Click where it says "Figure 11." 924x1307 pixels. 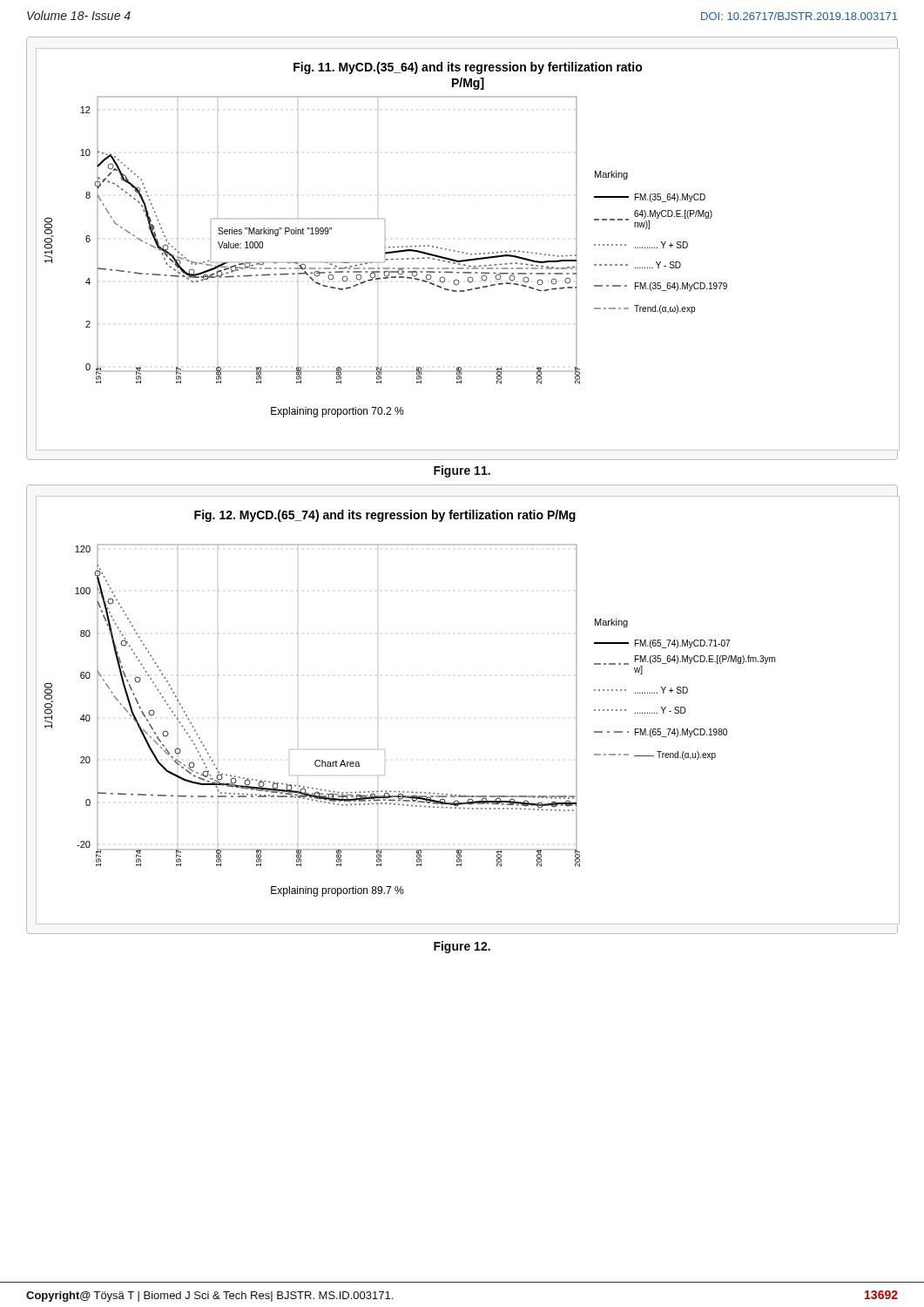click(462, 471)
